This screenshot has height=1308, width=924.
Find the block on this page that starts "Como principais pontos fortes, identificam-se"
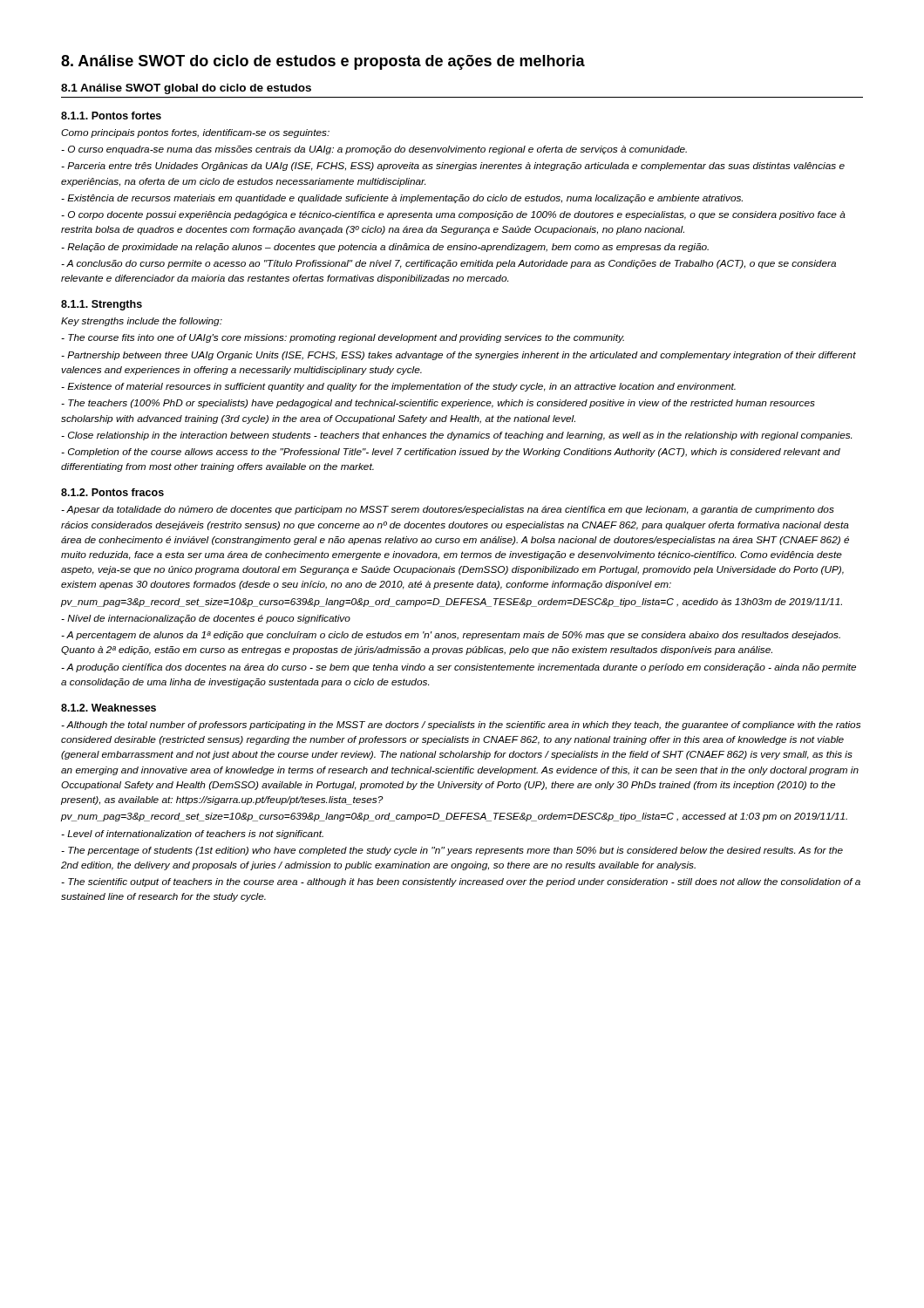[x=462, y=206]
